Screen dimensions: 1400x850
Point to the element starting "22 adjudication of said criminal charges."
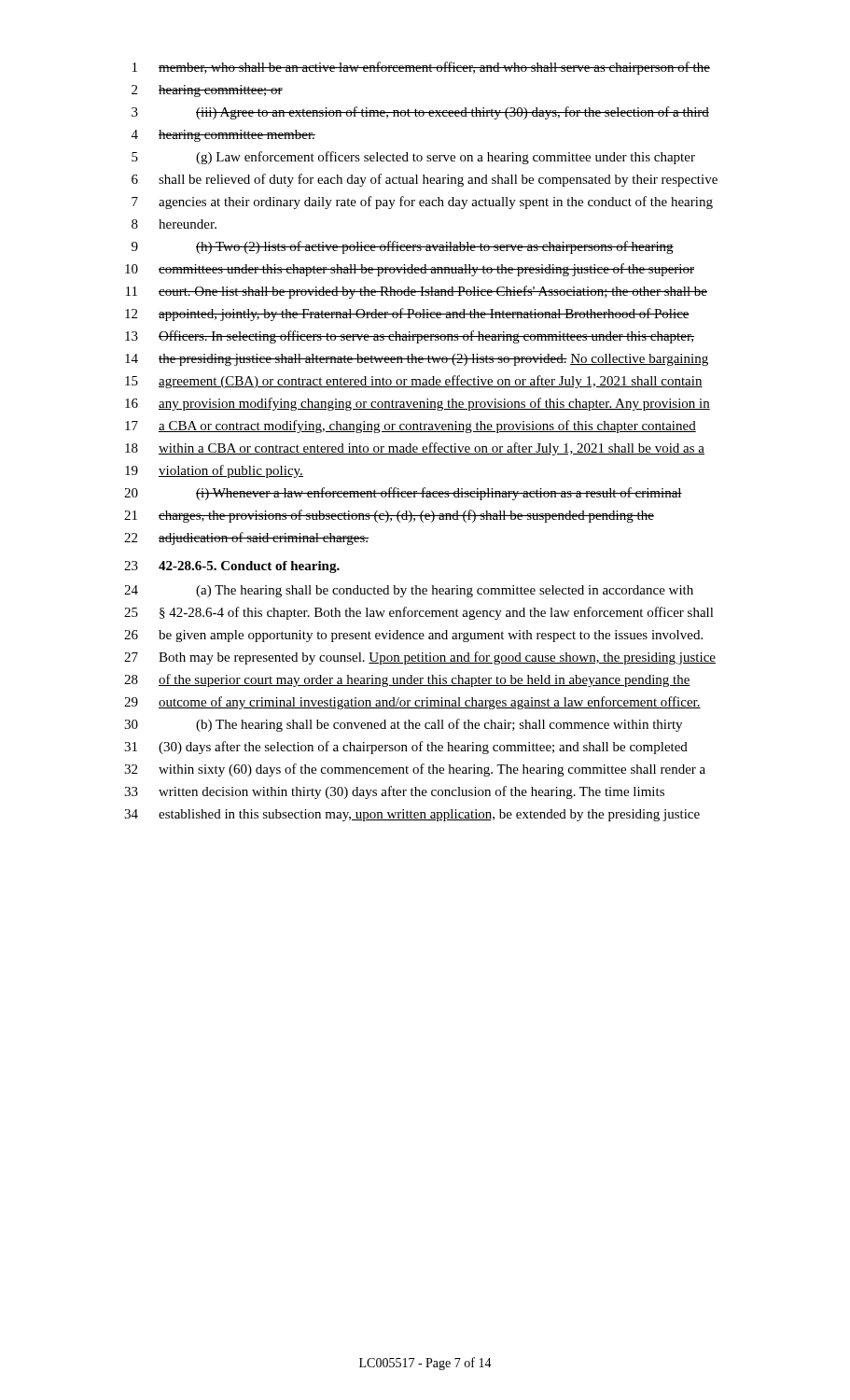coord(246,539)
